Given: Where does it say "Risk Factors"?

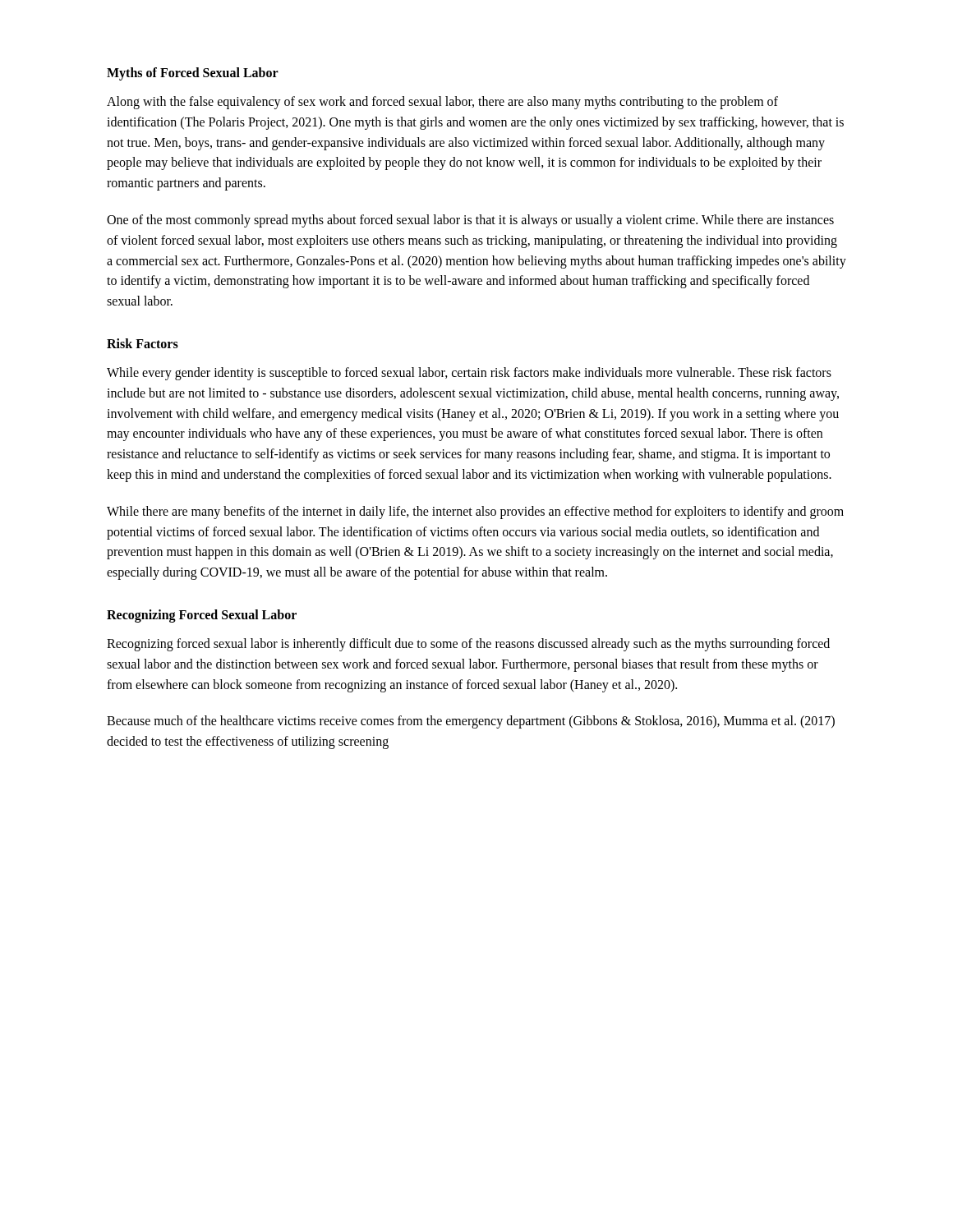Looking at the screenshot, I should [142, 344].
